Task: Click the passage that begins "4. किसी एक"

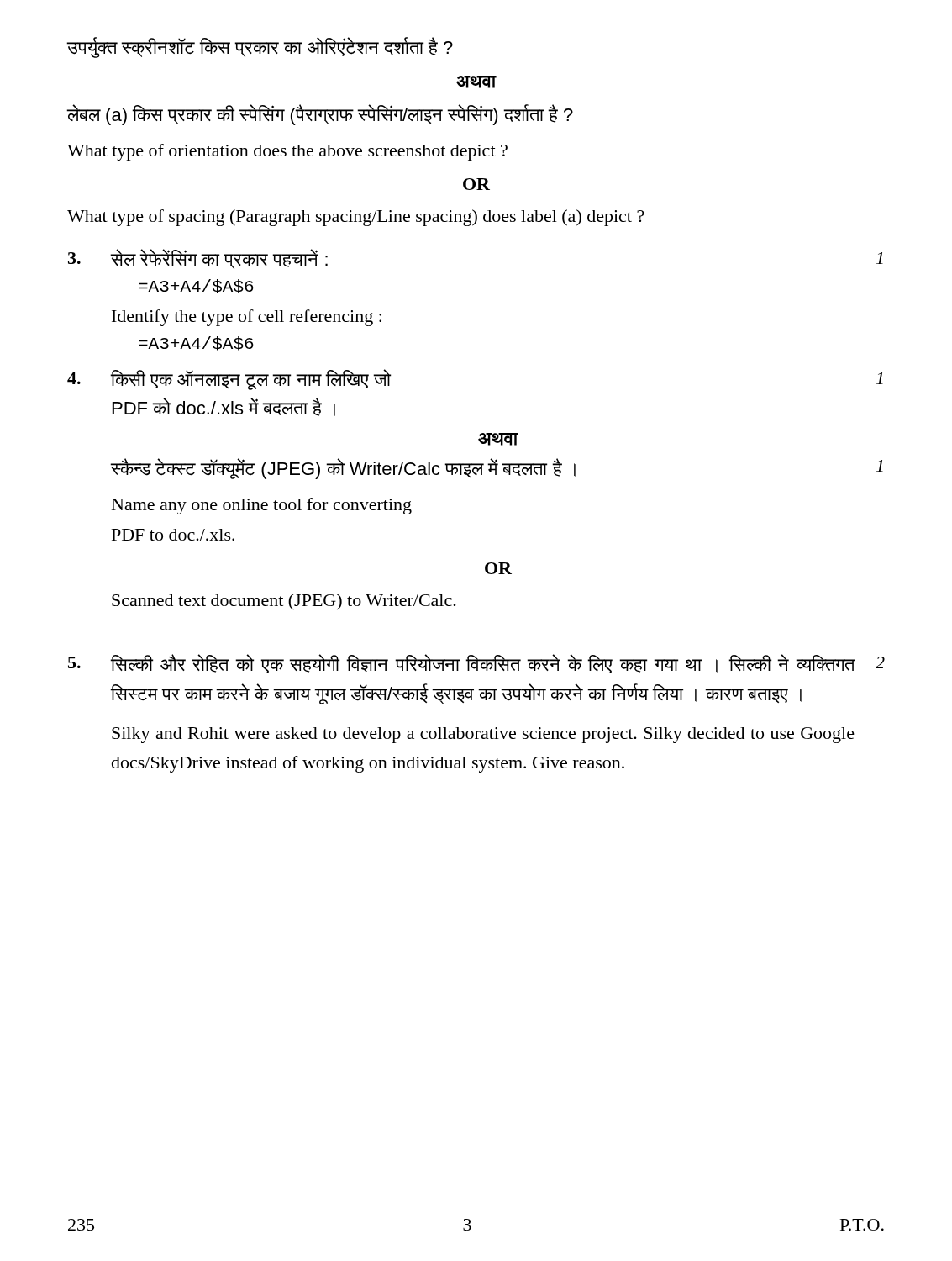Action: [x=258, y=380]
